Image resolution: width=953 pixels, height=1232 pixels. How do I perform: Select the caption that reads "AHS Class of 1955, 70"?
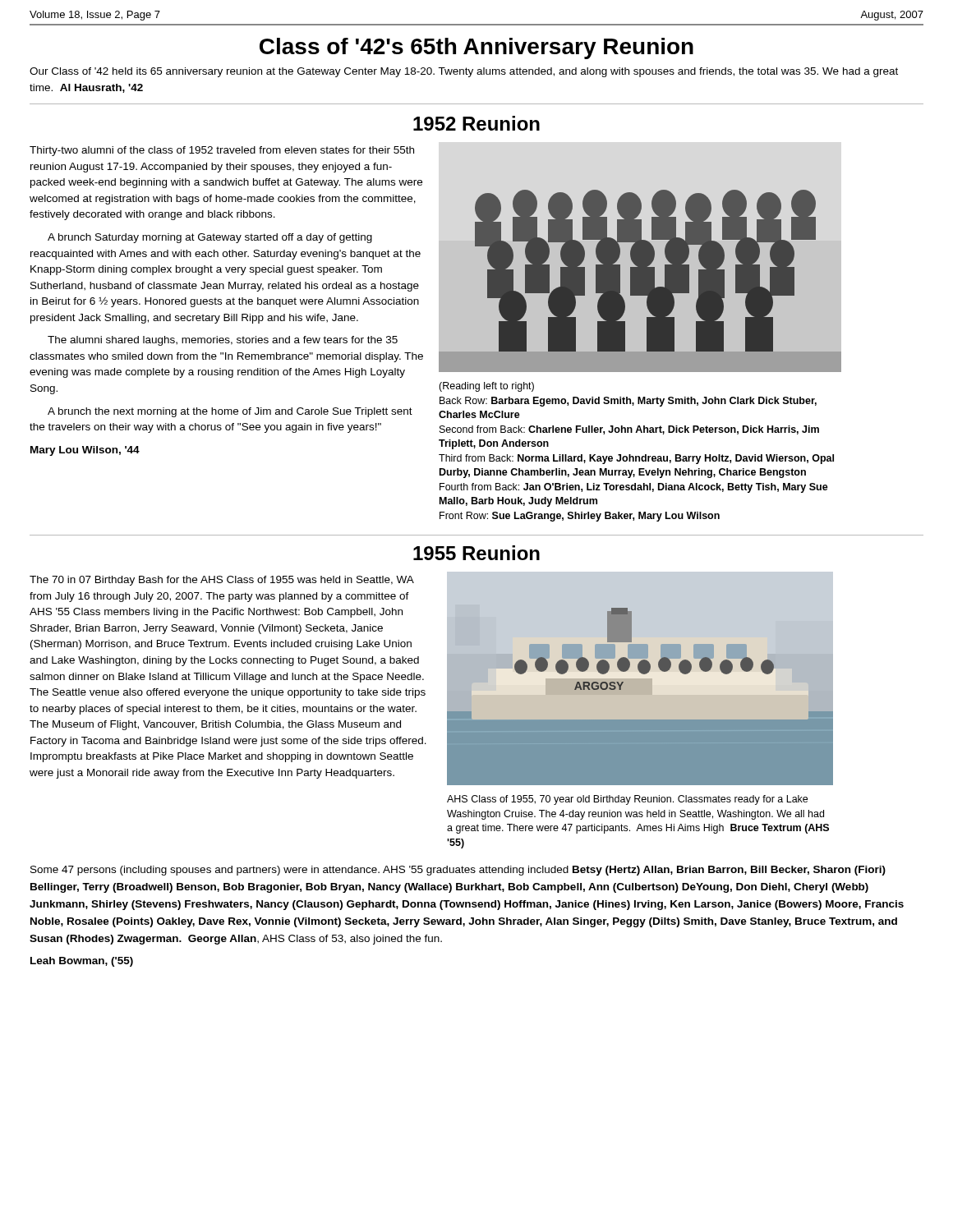638,821
